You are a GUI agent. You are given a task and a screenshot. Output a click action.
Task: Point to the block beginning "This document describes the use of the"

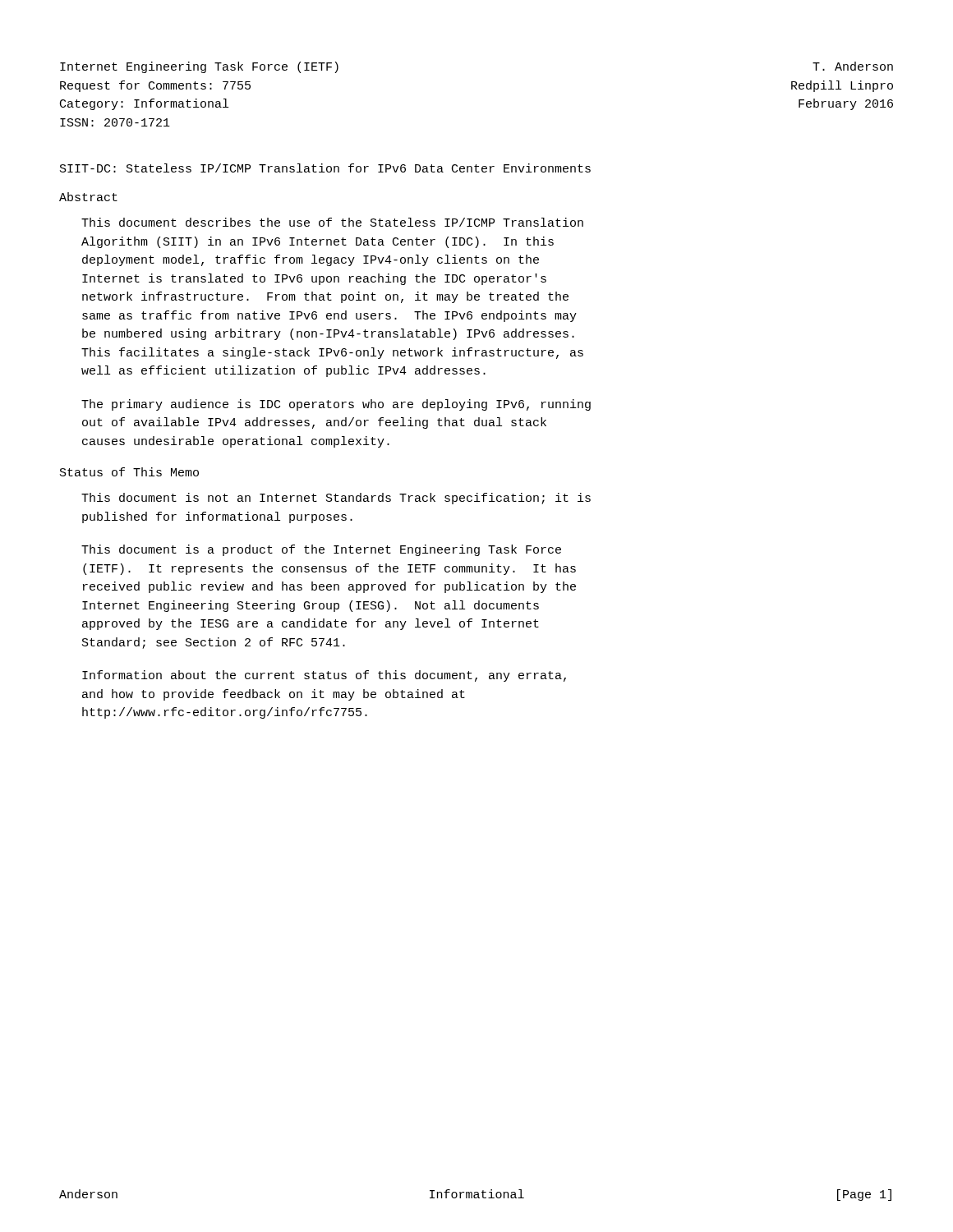[x=322, y=298]
